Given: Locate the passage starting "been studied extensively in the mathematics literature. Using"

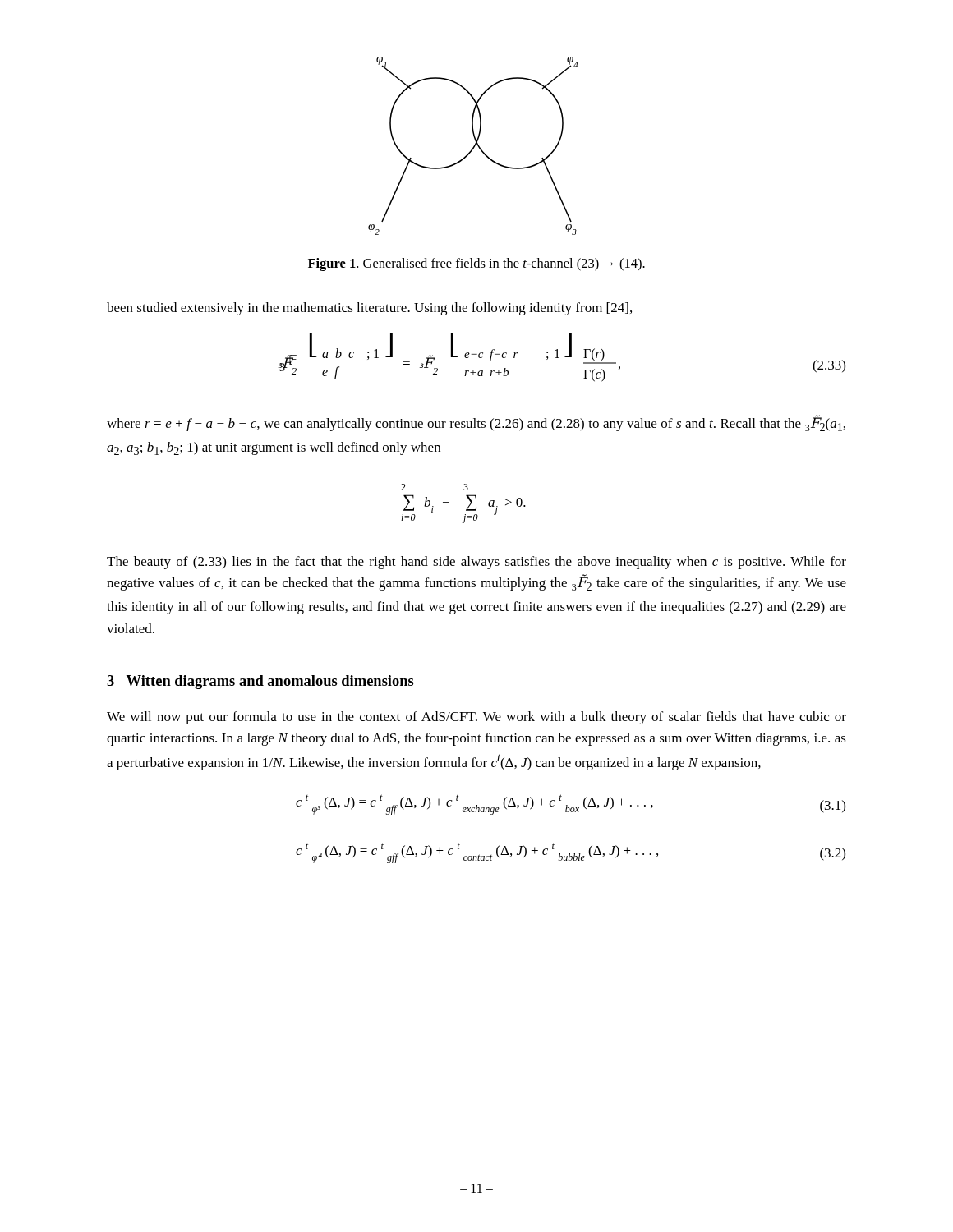Looking at the screenshot, I should (x=370, y=308).
